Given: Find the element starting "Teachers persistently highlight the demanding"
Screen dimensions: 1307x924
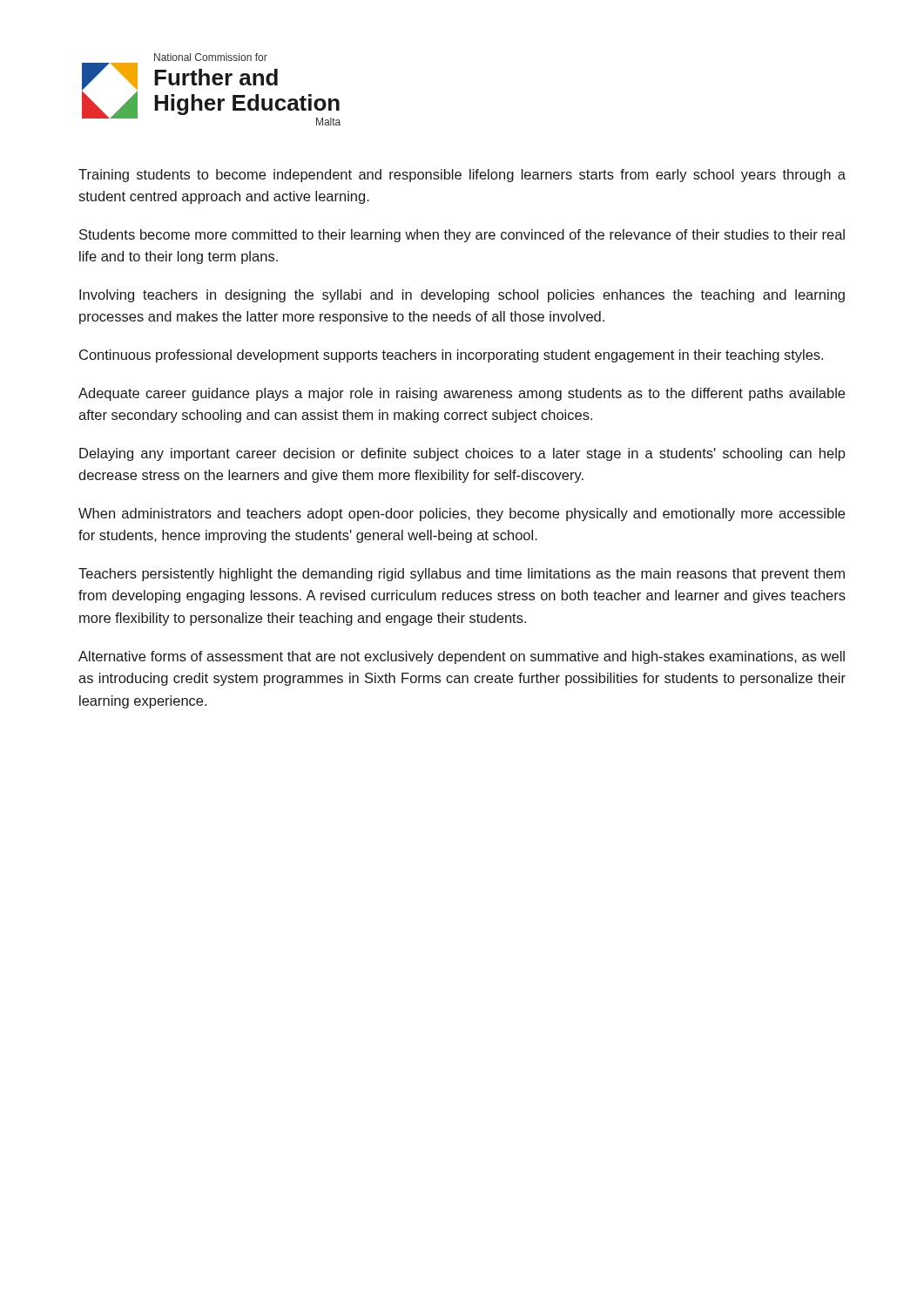Looking at the screenshot, I should 462,596.
